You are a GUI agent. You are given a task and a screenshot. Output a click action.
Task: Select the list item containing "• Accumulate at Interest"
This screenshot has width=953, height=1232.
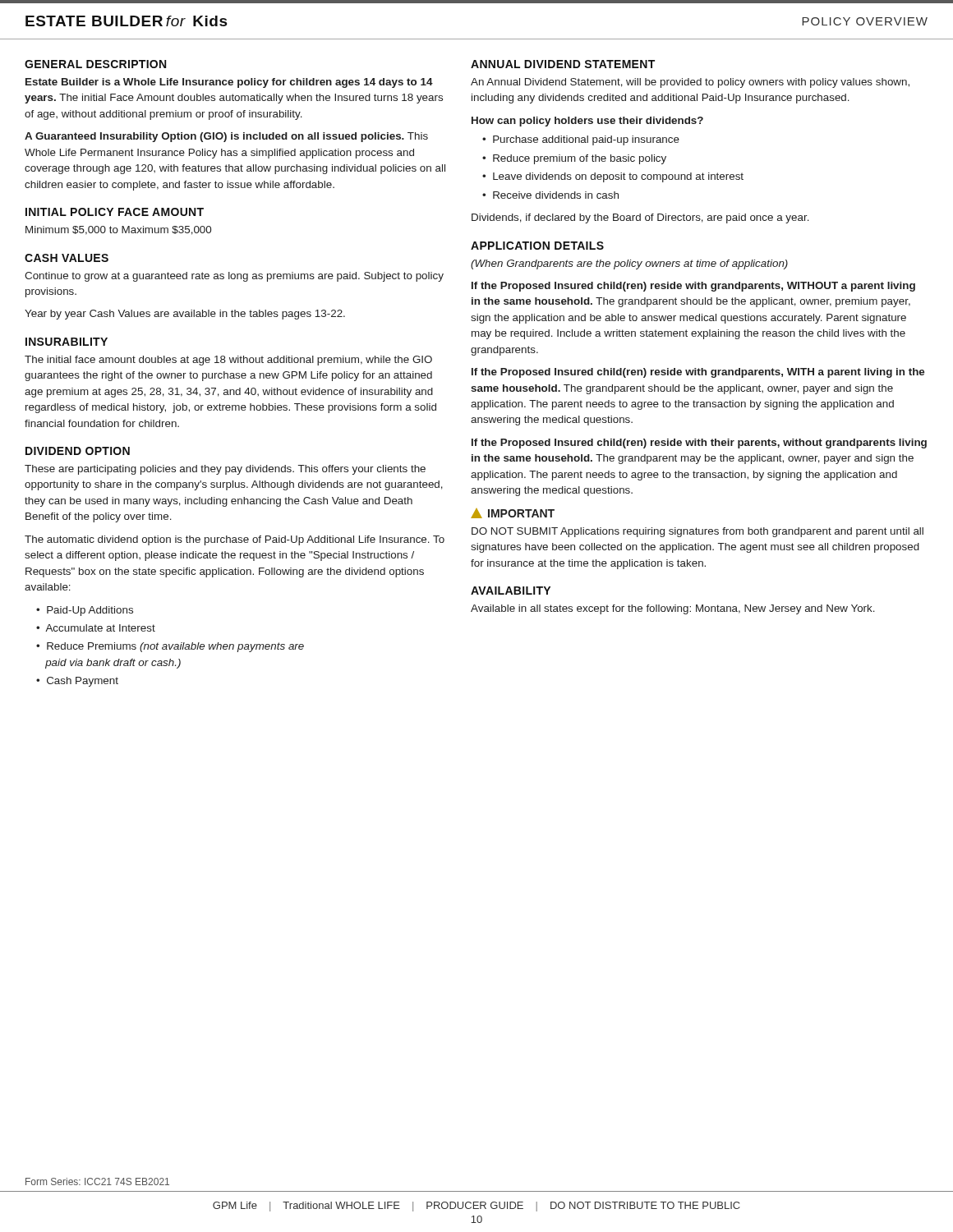point(96,628)
